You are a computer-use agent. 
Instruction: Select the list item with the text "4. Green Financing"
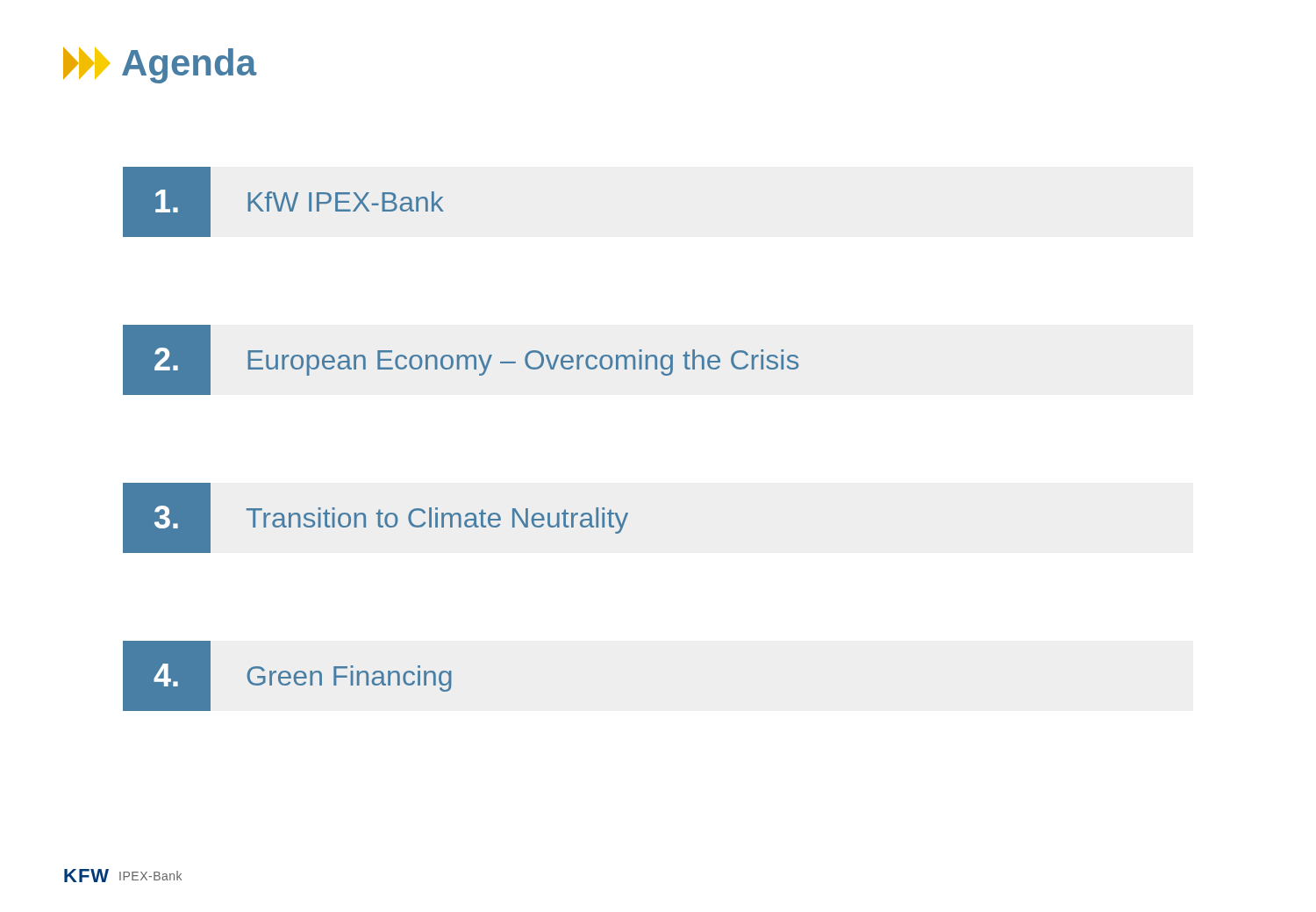click(287, 676)
